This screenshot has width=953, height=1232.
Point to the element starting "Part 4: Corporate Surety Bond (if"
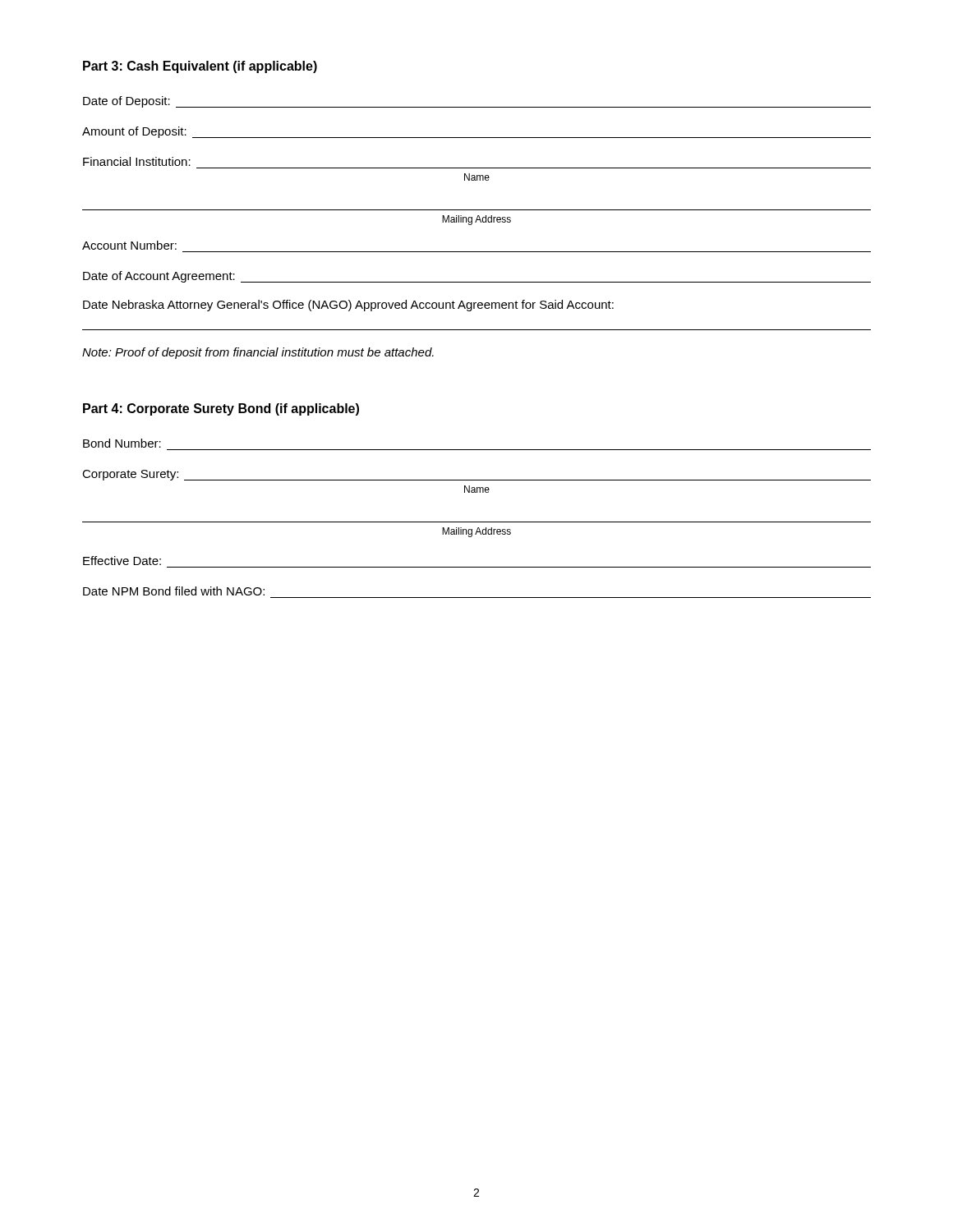[221, 409]
